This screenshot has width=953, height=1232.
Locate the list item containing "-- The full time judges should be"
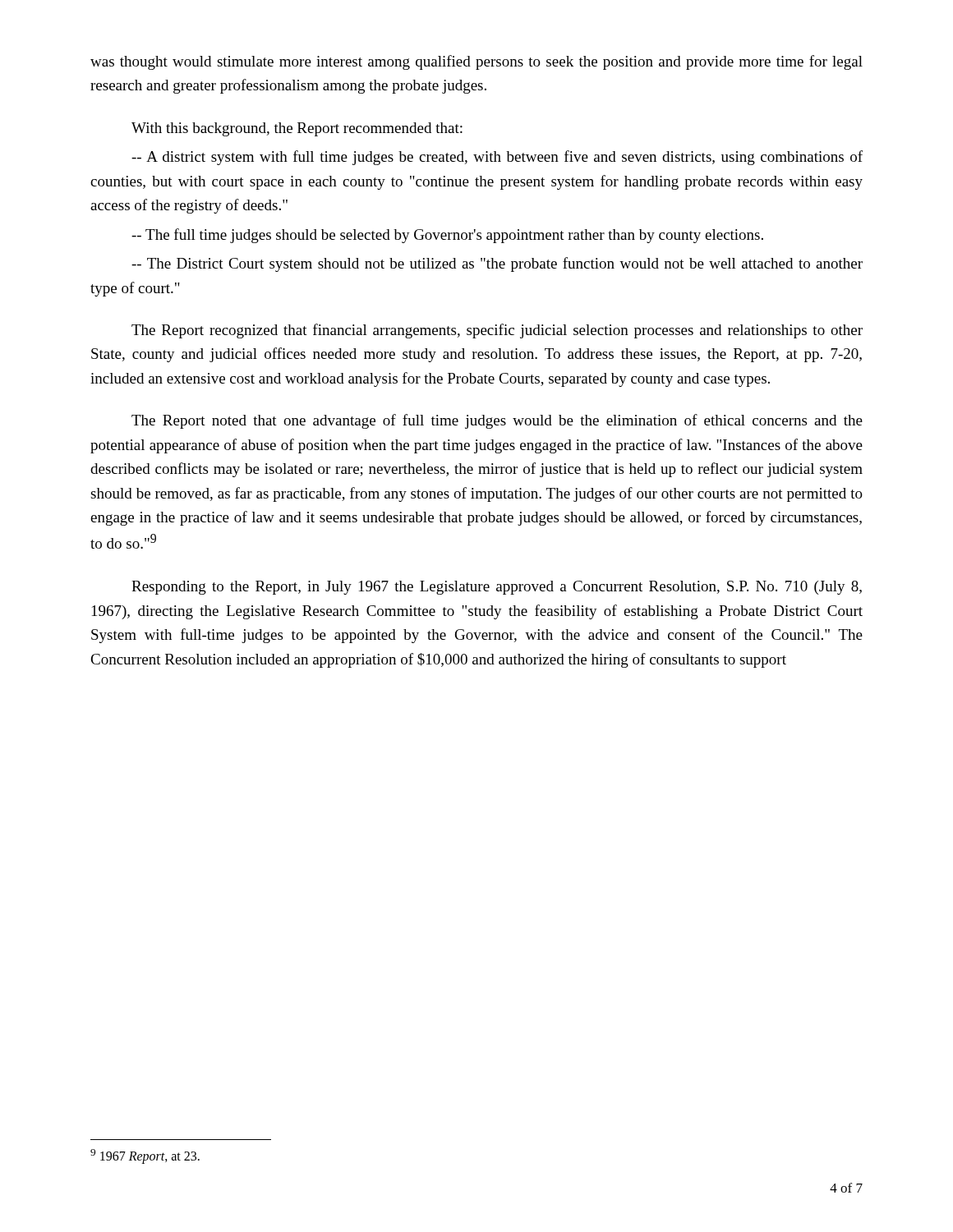[x=448, y=234]
